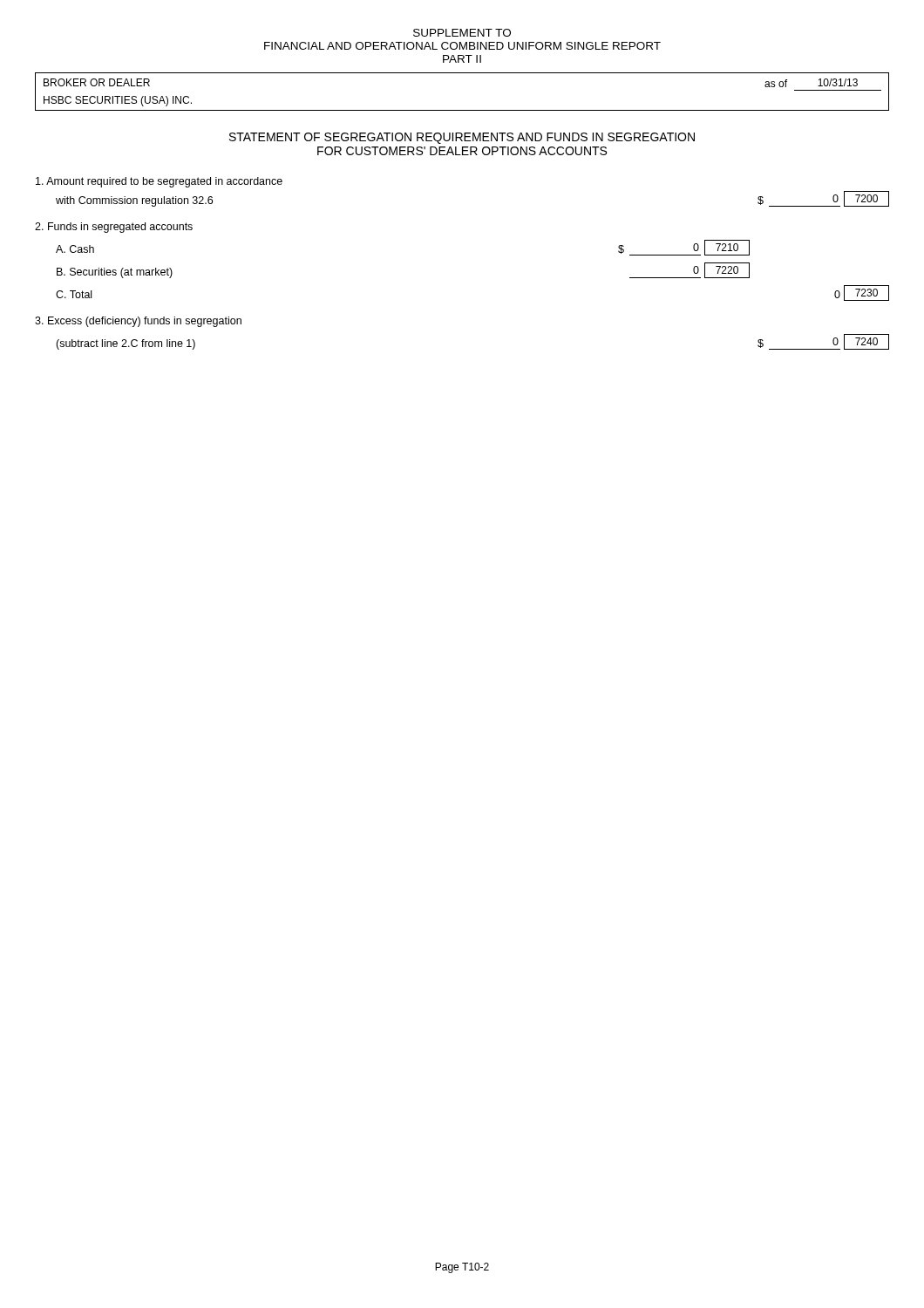Click on the text that reads "Excess (deficiency) funds in segregation"

138,322
